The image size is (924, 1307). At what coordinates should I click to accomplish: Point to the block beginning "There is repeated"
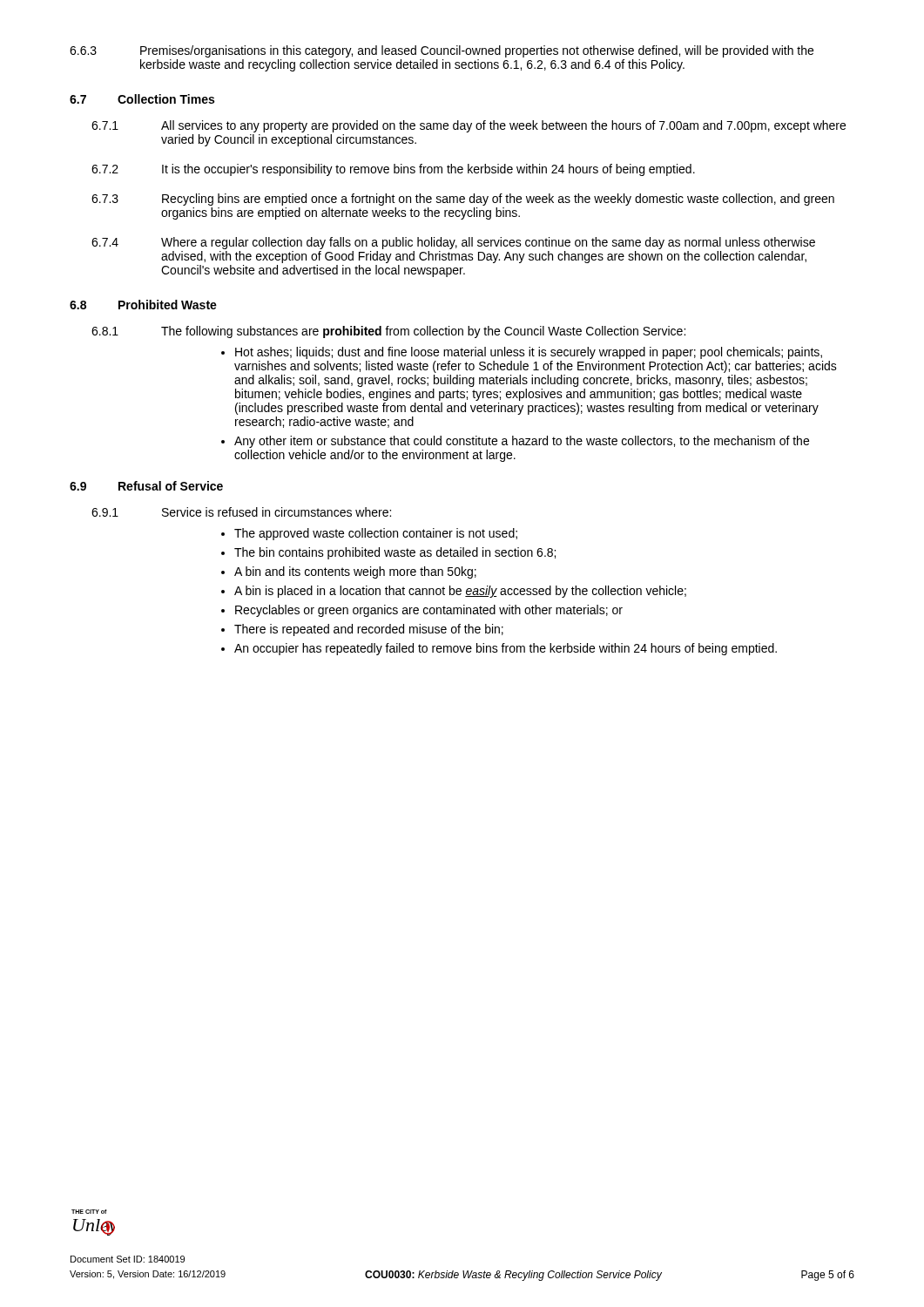[x=369, y=629]
